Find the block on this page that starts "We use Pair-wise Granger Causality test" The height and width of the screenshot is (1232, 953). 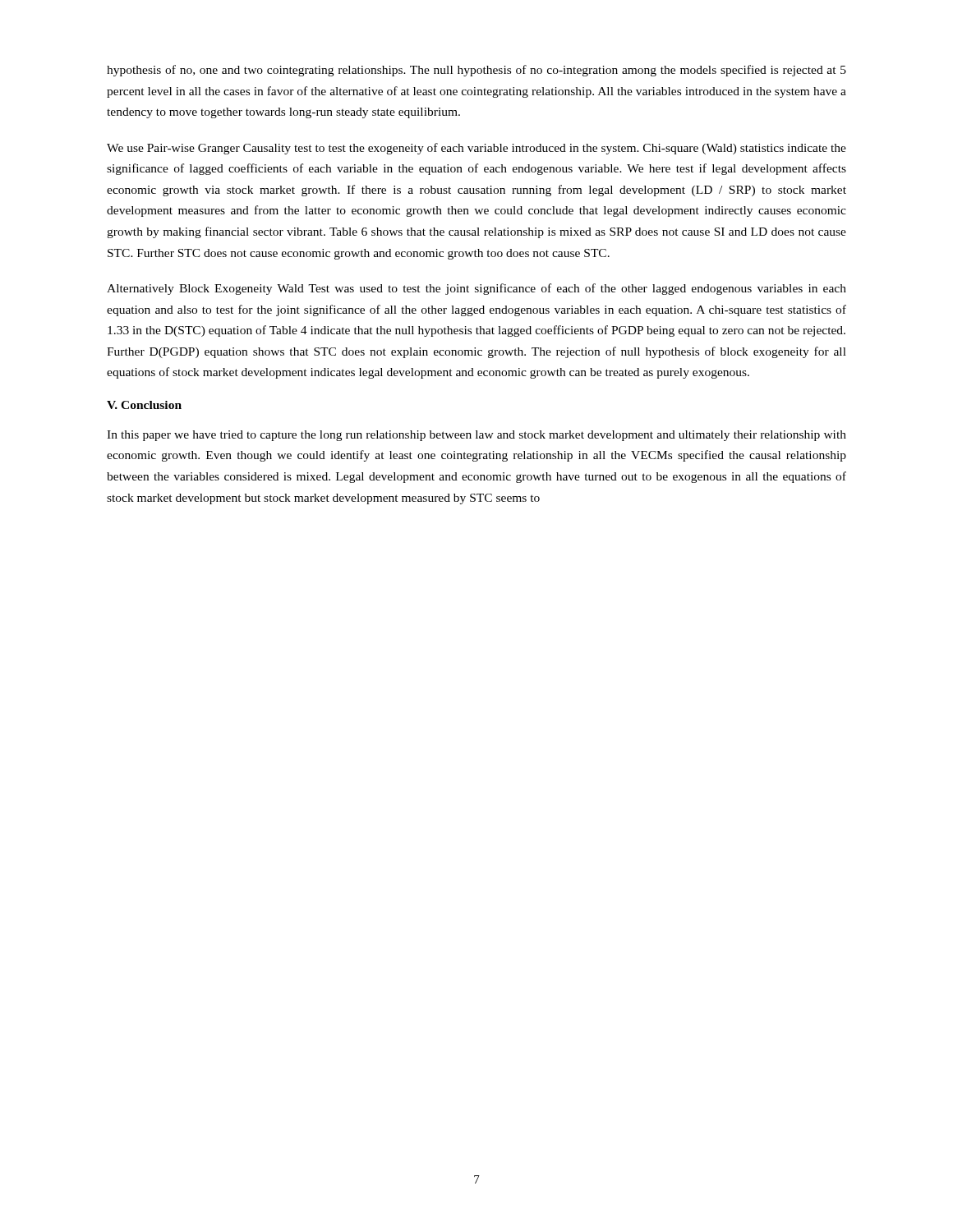coord(476,200)
